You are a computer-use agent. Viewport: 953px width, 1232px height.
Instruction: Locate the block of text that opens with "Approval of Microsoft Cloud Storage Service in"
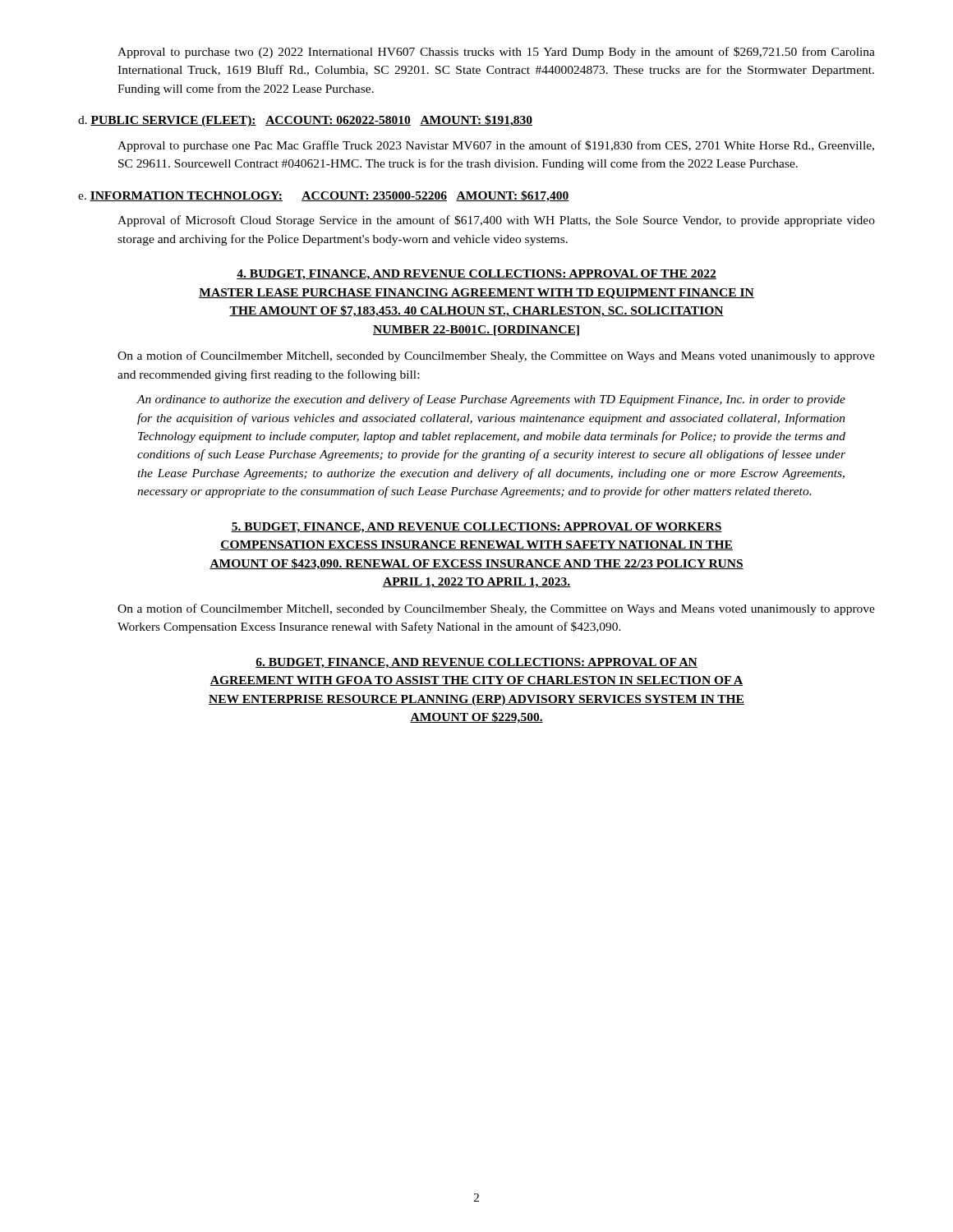[x=496, y=230]
